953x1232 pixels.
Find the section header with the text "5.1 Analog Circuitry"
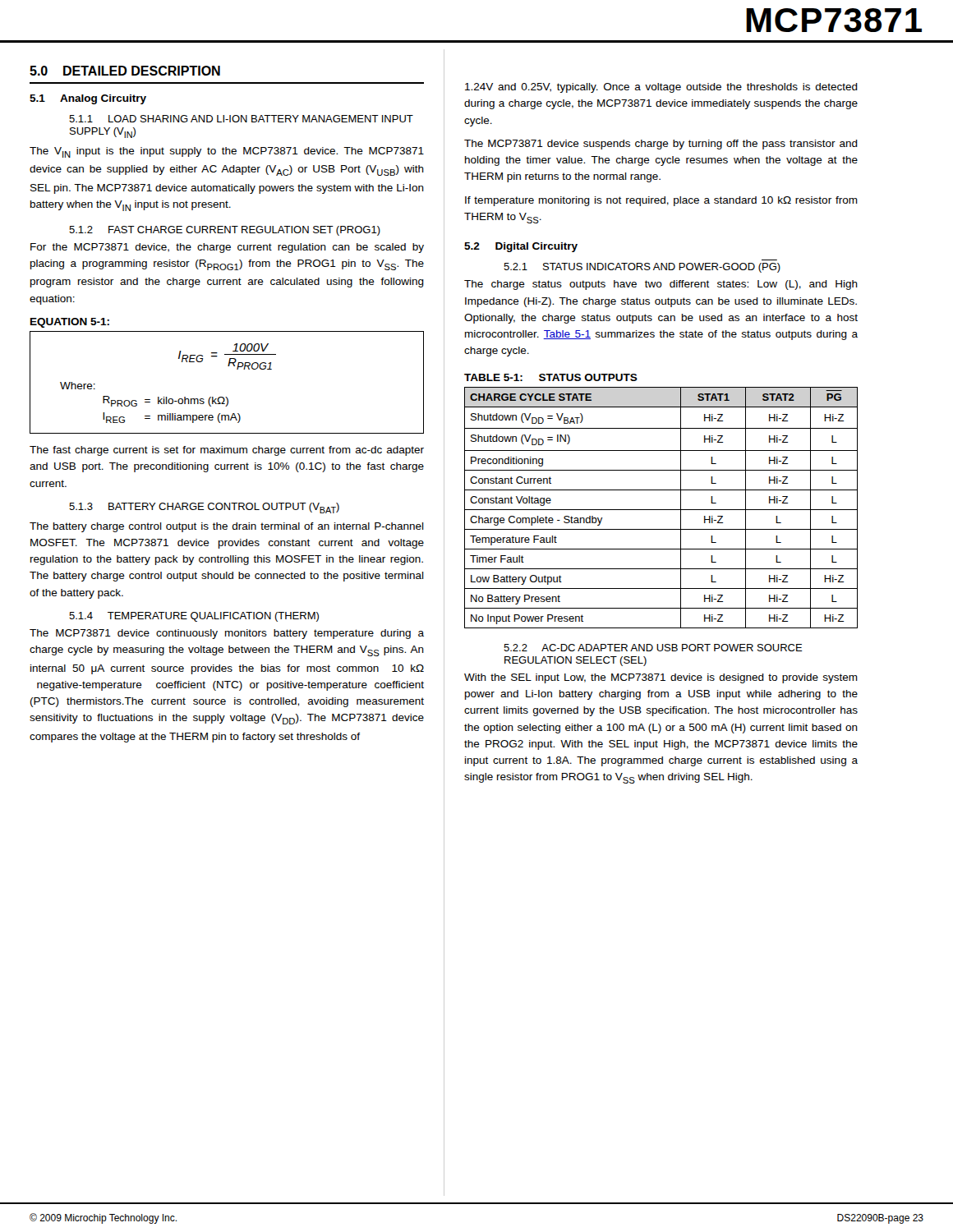[88, 98]
